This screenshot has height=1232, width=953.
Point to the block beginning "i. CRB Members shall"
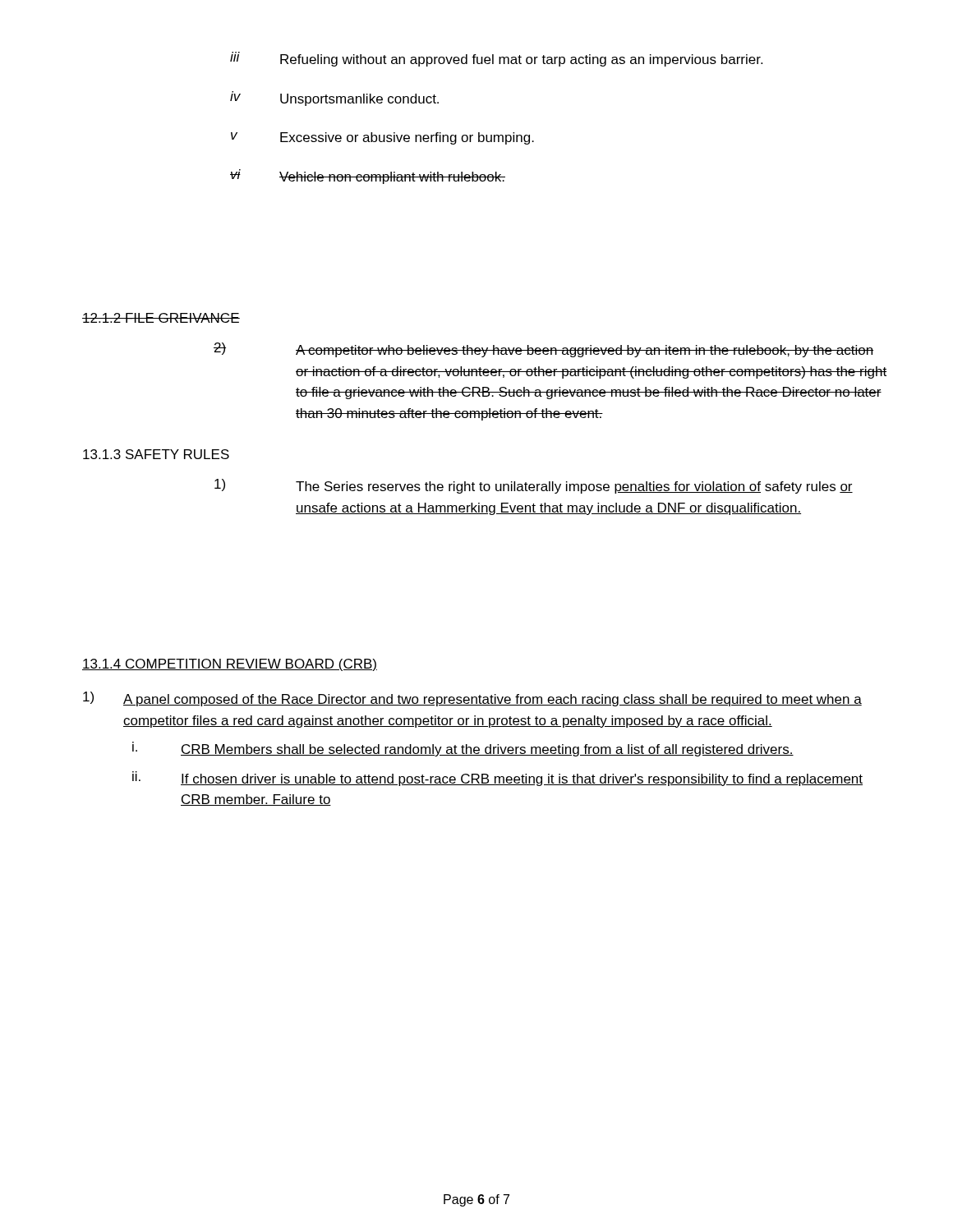pyautogui.click(x=509, y=750)
